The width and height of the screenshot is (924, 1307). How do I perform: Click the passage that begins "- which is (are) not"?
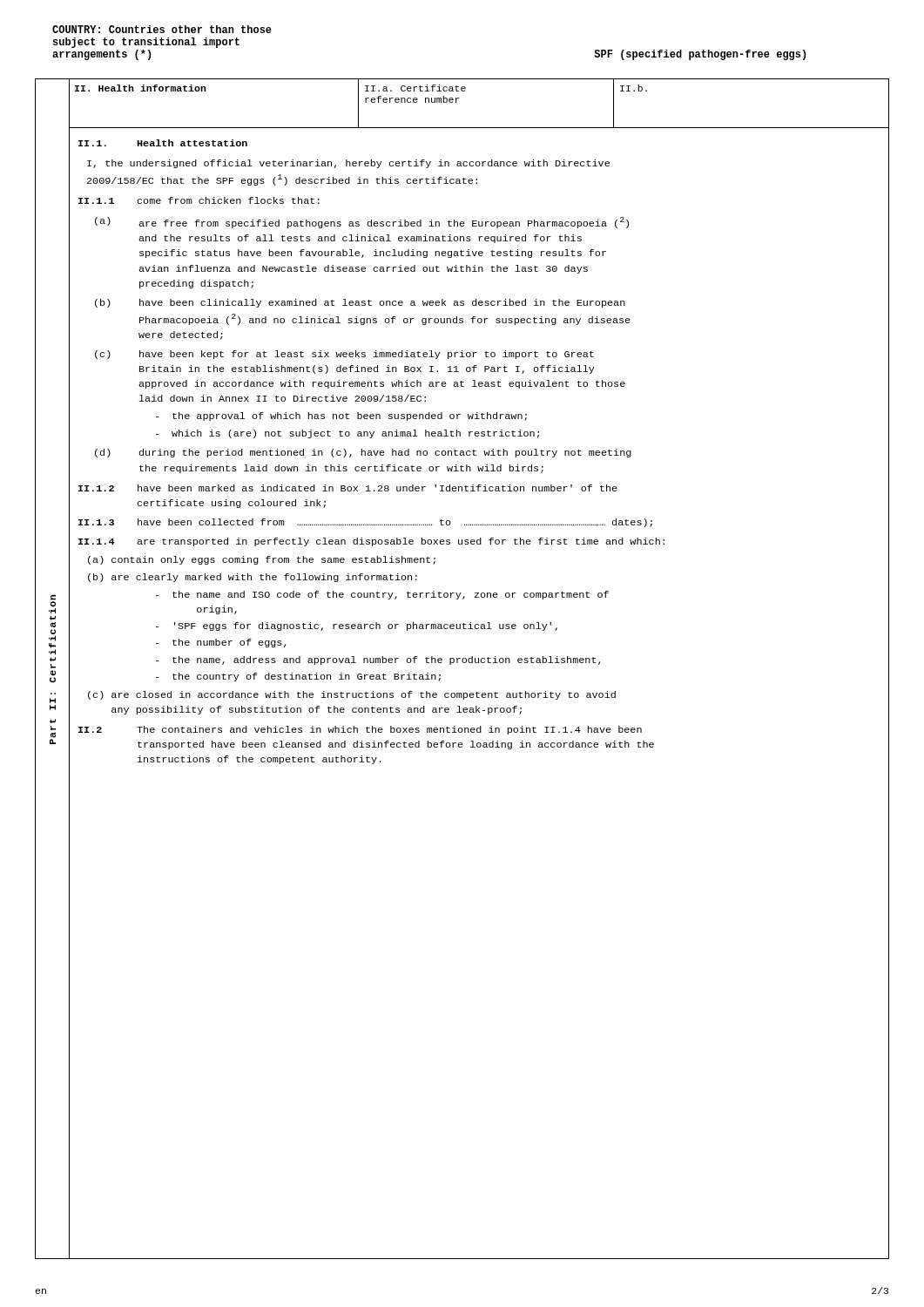coord(516,435)
